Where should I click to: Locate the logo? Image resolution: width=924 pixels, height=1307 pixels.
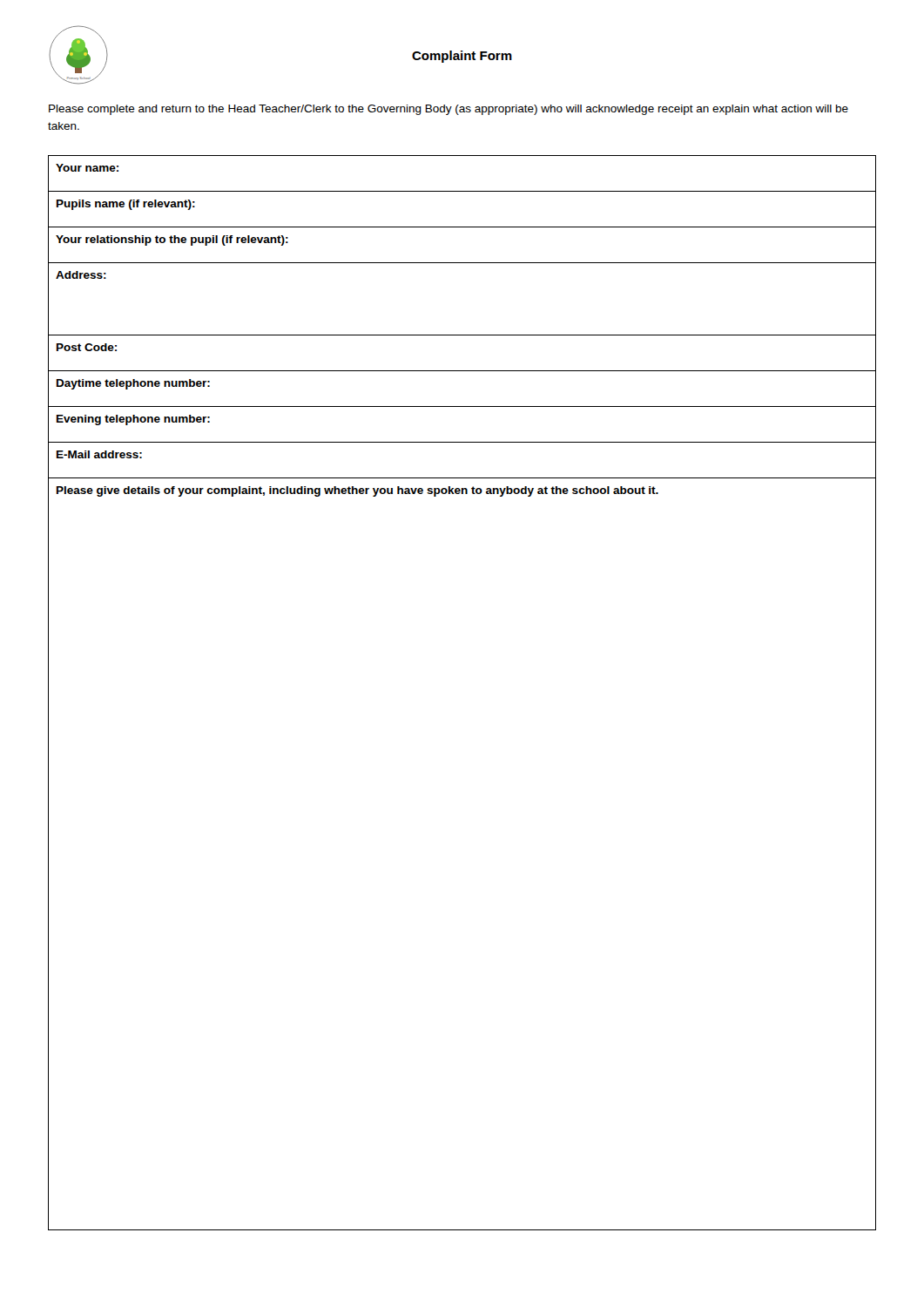pos(78,55)
